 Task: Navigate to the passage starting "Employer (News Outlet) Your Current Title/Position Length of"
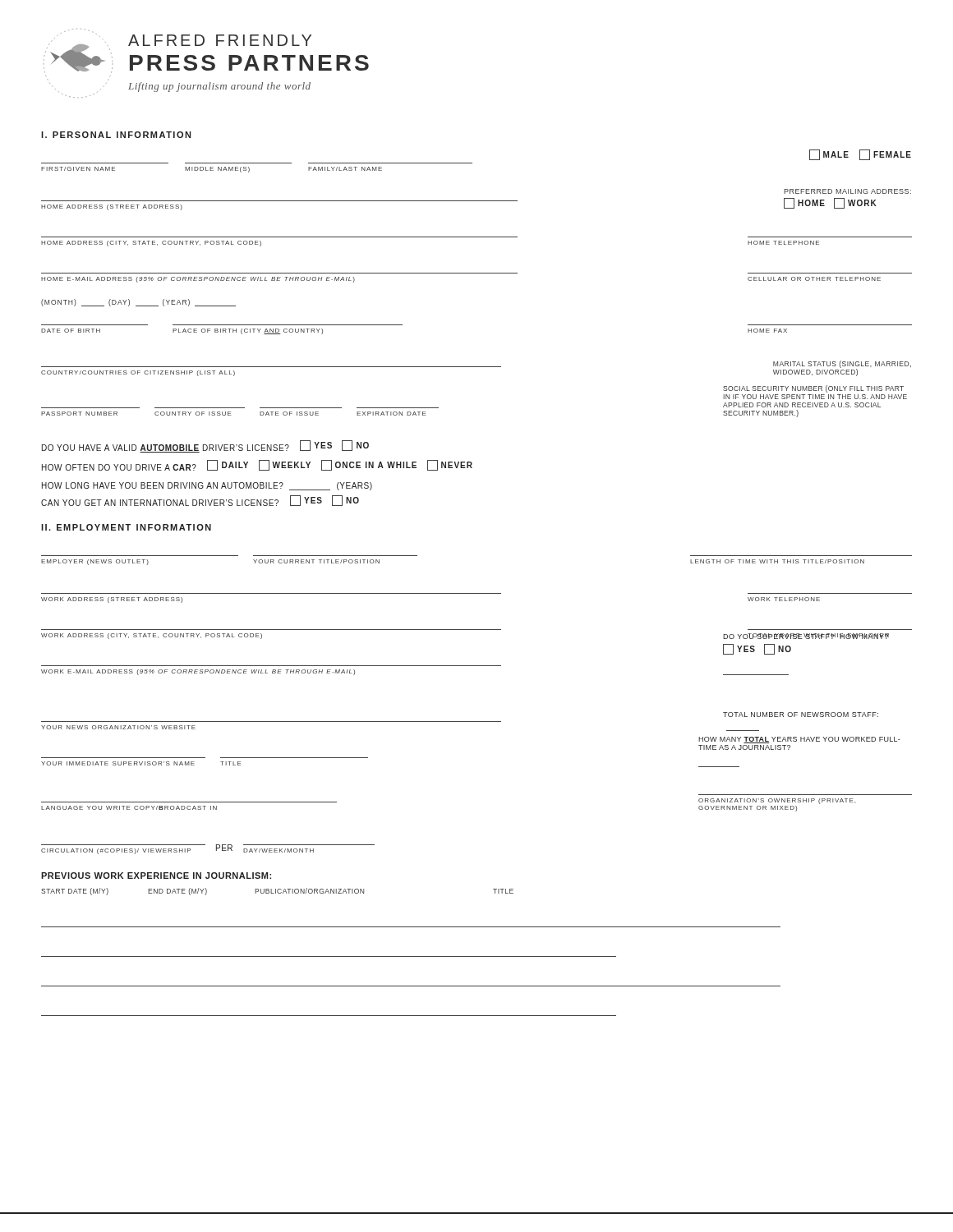click(92, 562)
